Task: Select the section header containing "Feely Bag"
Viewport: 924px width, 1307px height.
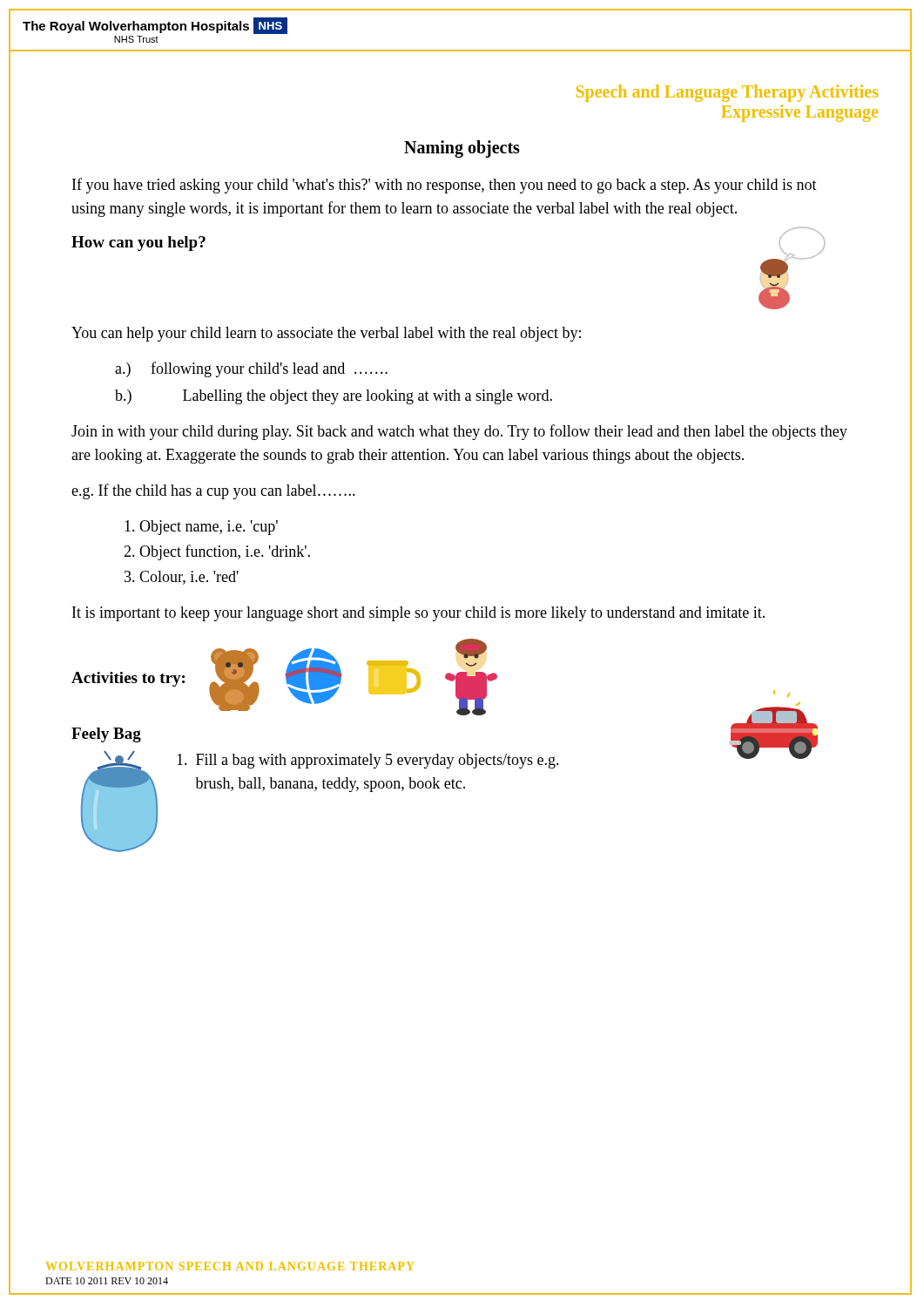Action: pyautogui.click(x=106, y=733)
